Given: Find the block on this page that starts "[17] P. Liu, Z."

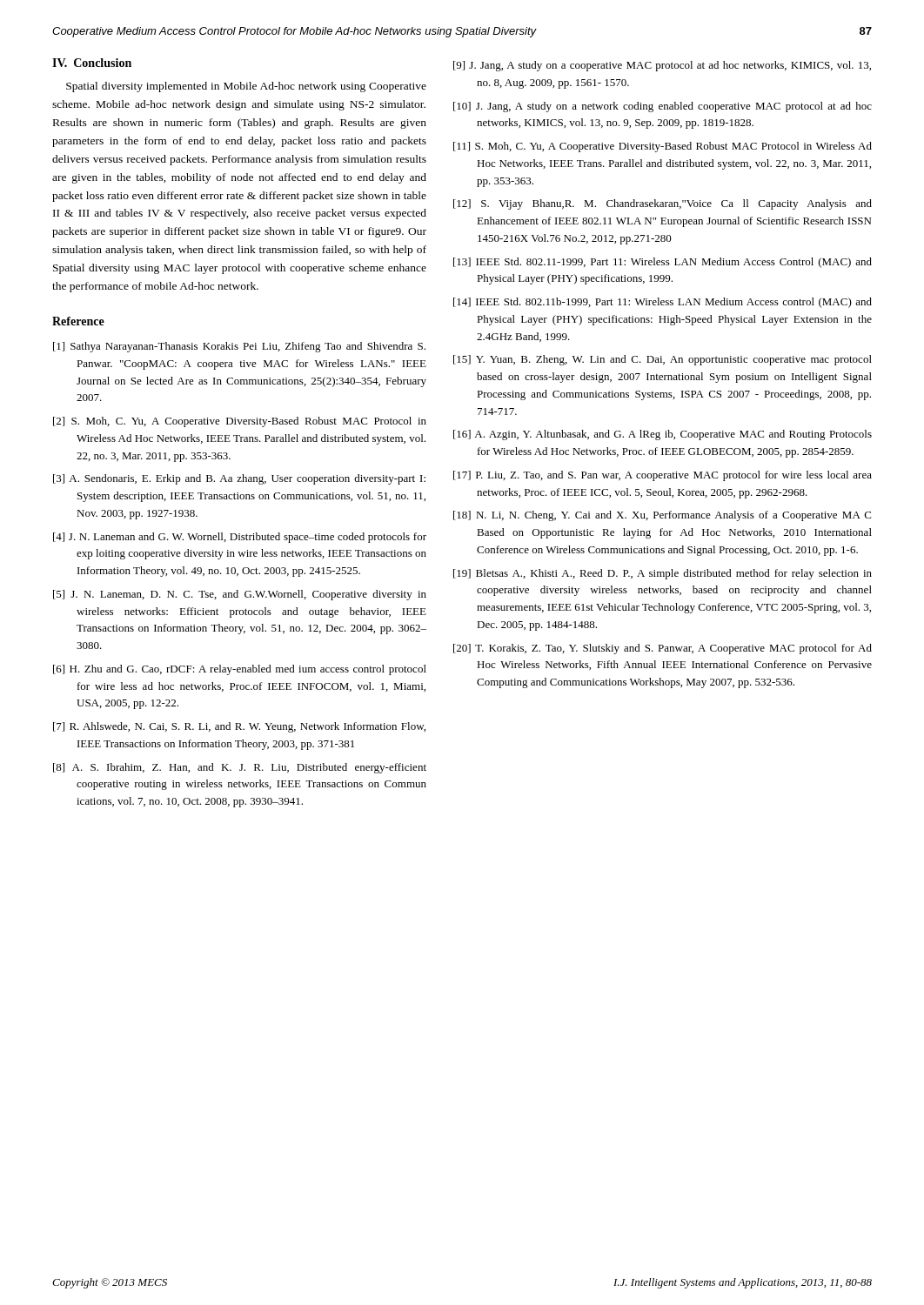Looking at the screenshot, I should 662,483.
